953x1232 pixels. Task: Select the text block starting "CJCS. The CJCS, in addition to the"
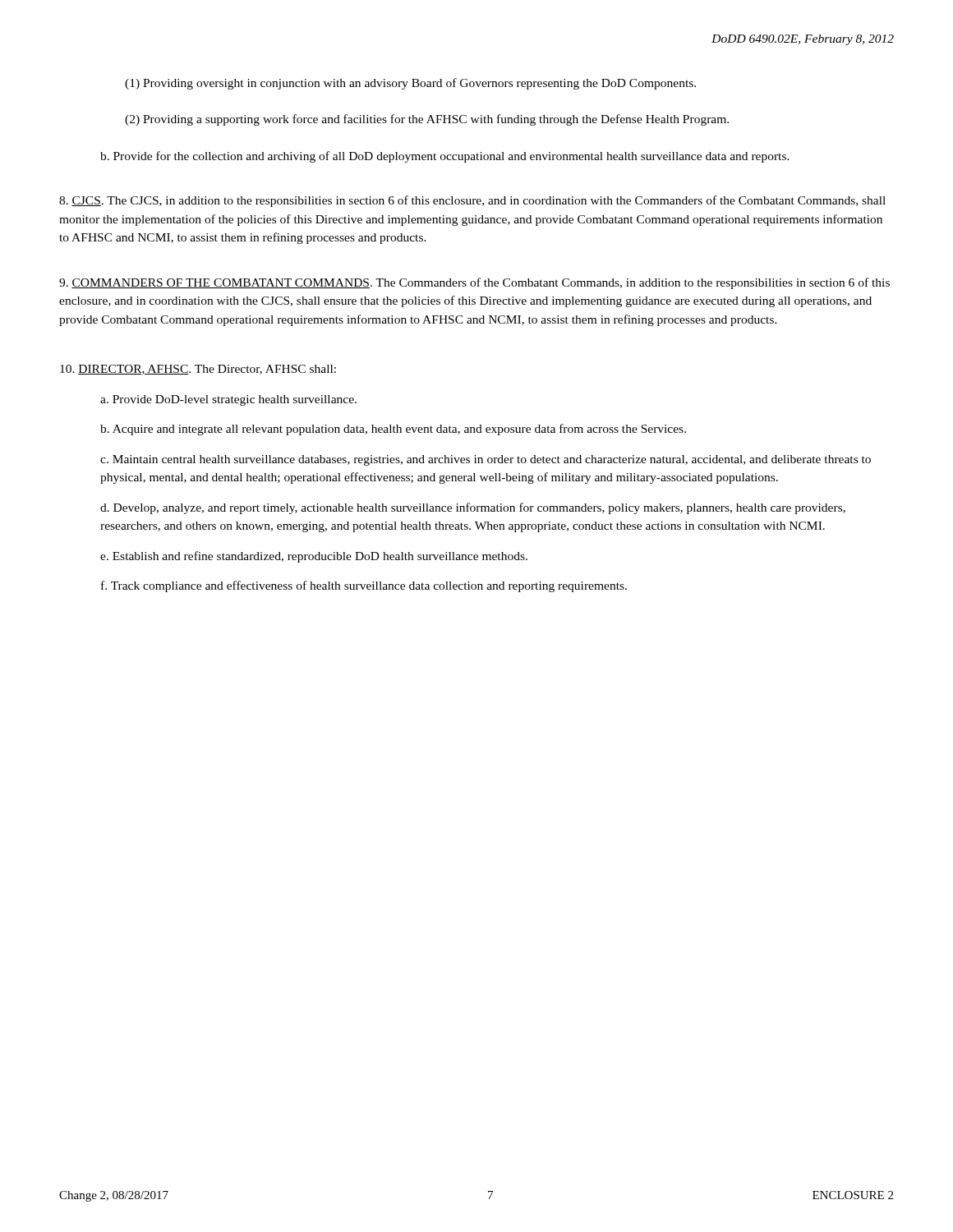pyautogui.click(x=476, y=219)
